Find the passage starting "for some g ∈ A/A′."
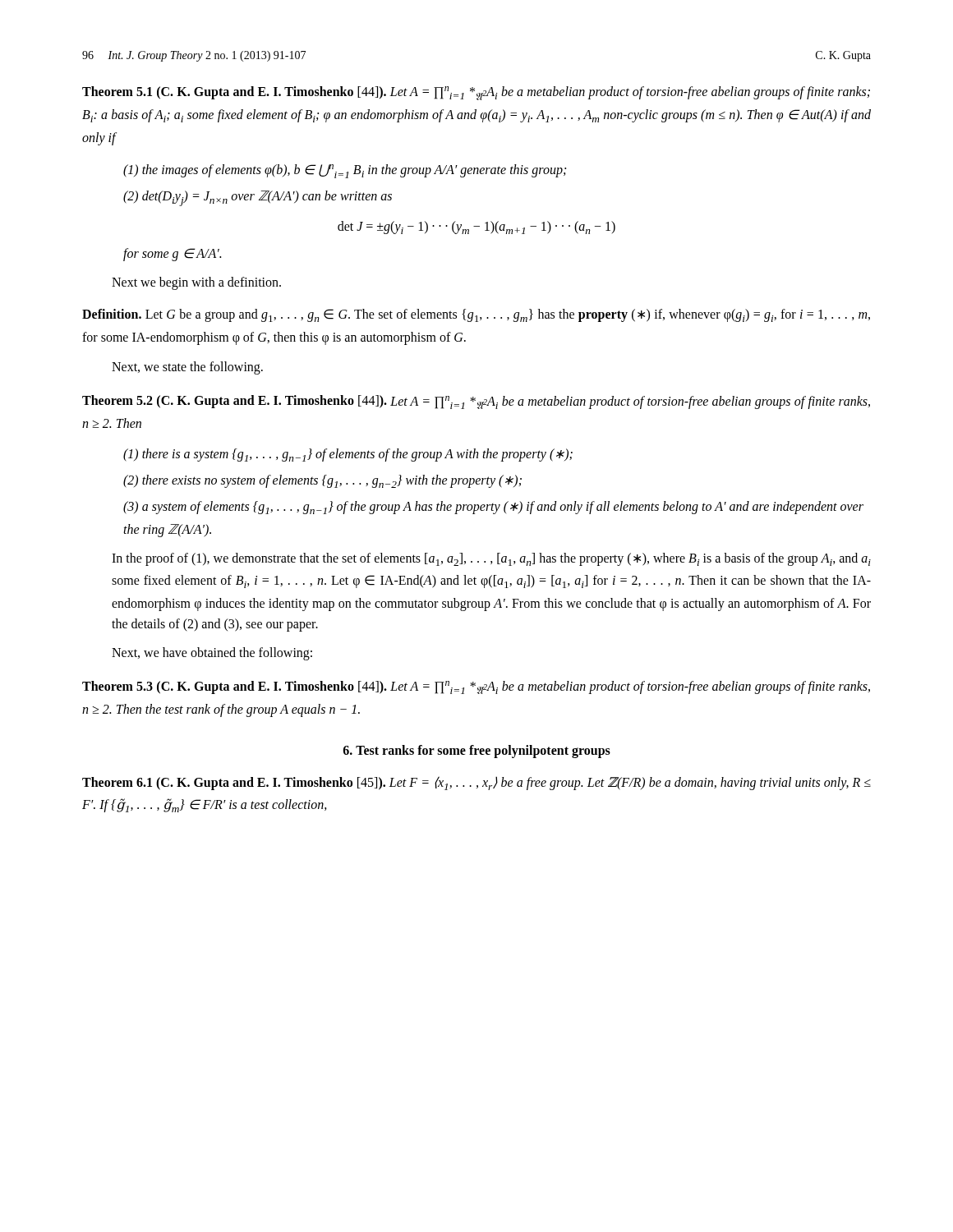 (x=173, y=253)
